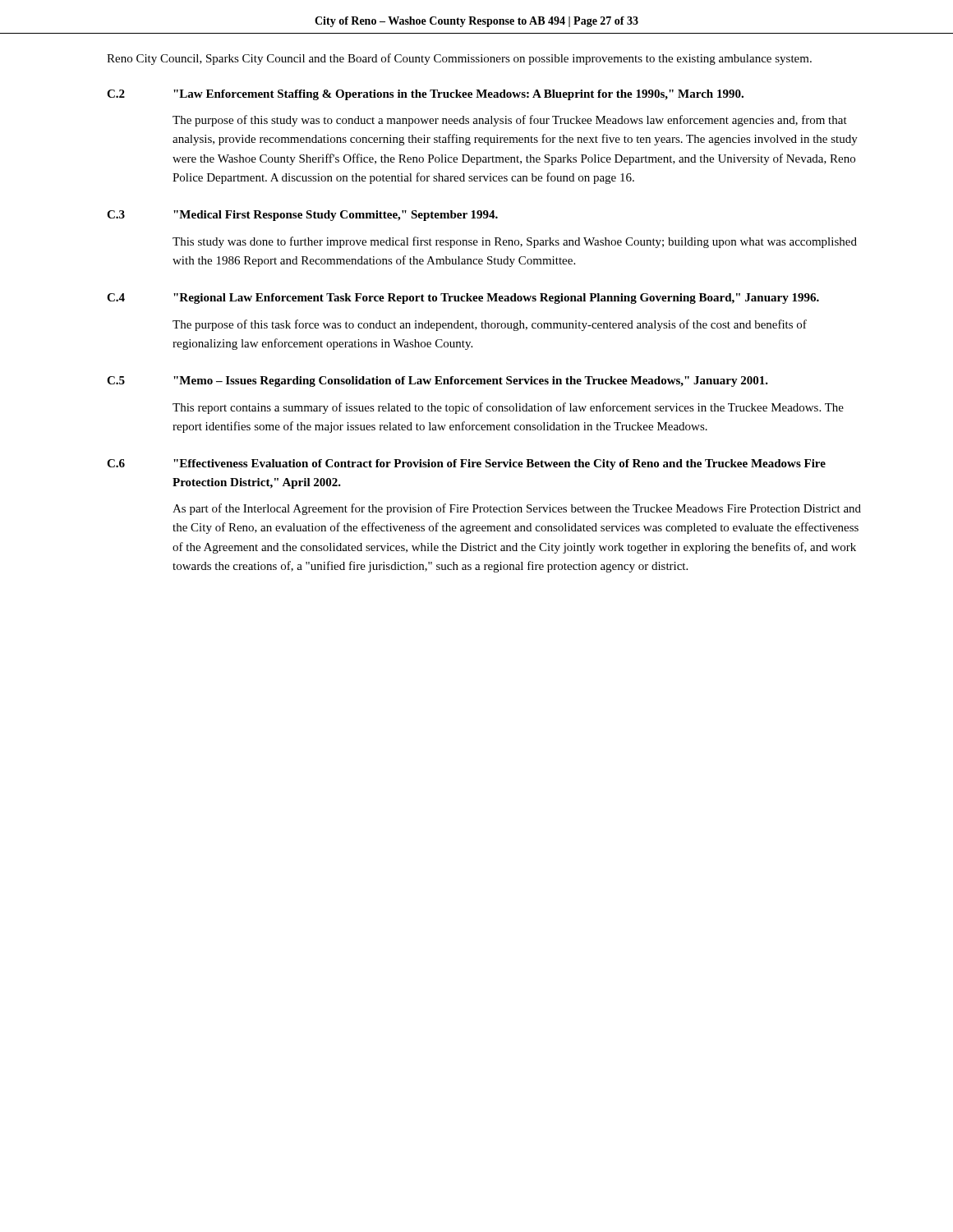Select the text block containing "This study was done to further improve medical"

click(515, 251)
